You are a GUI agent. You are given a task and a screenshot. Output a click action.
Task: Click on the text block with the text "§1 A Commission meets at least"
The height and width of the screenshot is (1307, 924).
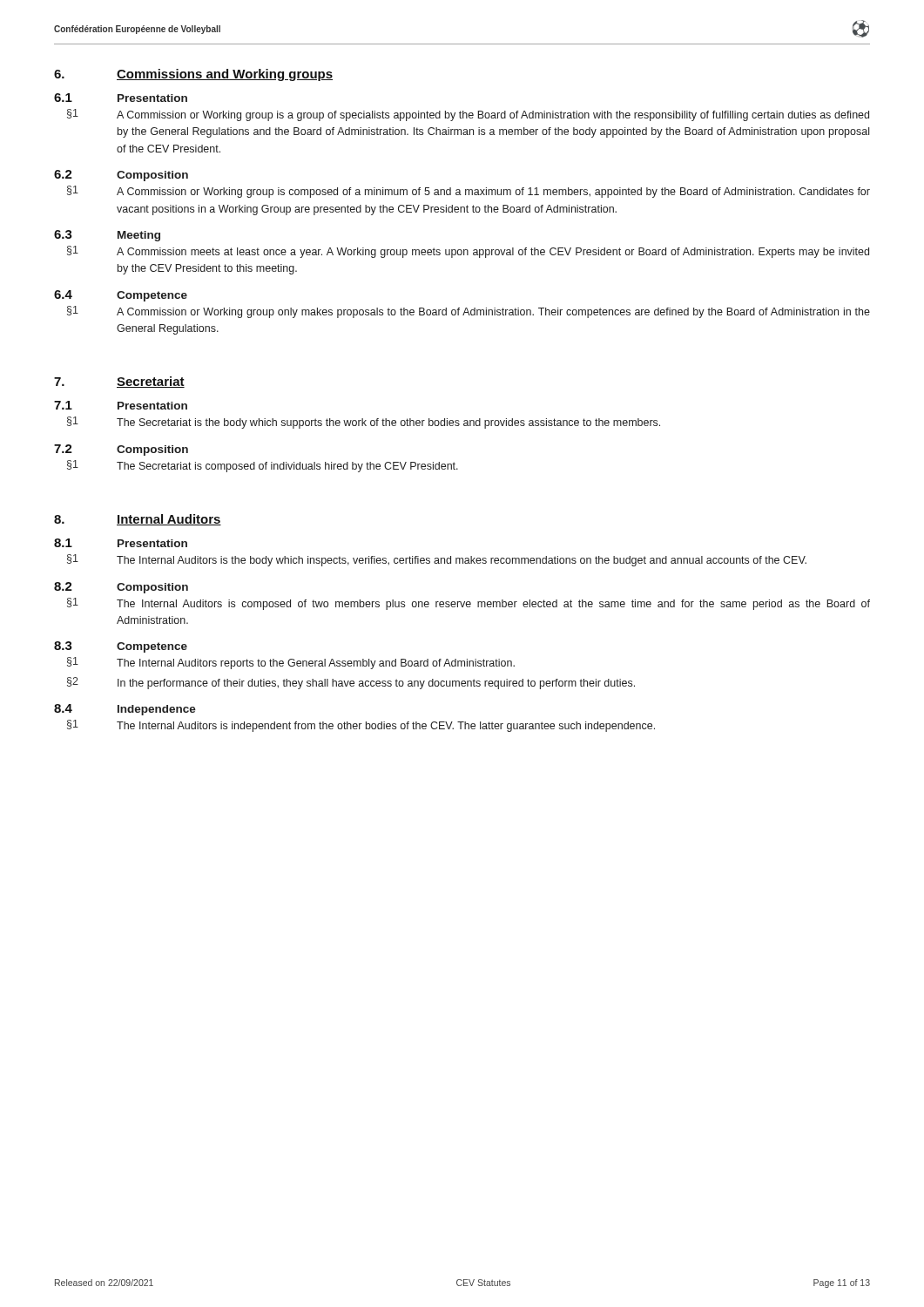(x=462, y=261)
